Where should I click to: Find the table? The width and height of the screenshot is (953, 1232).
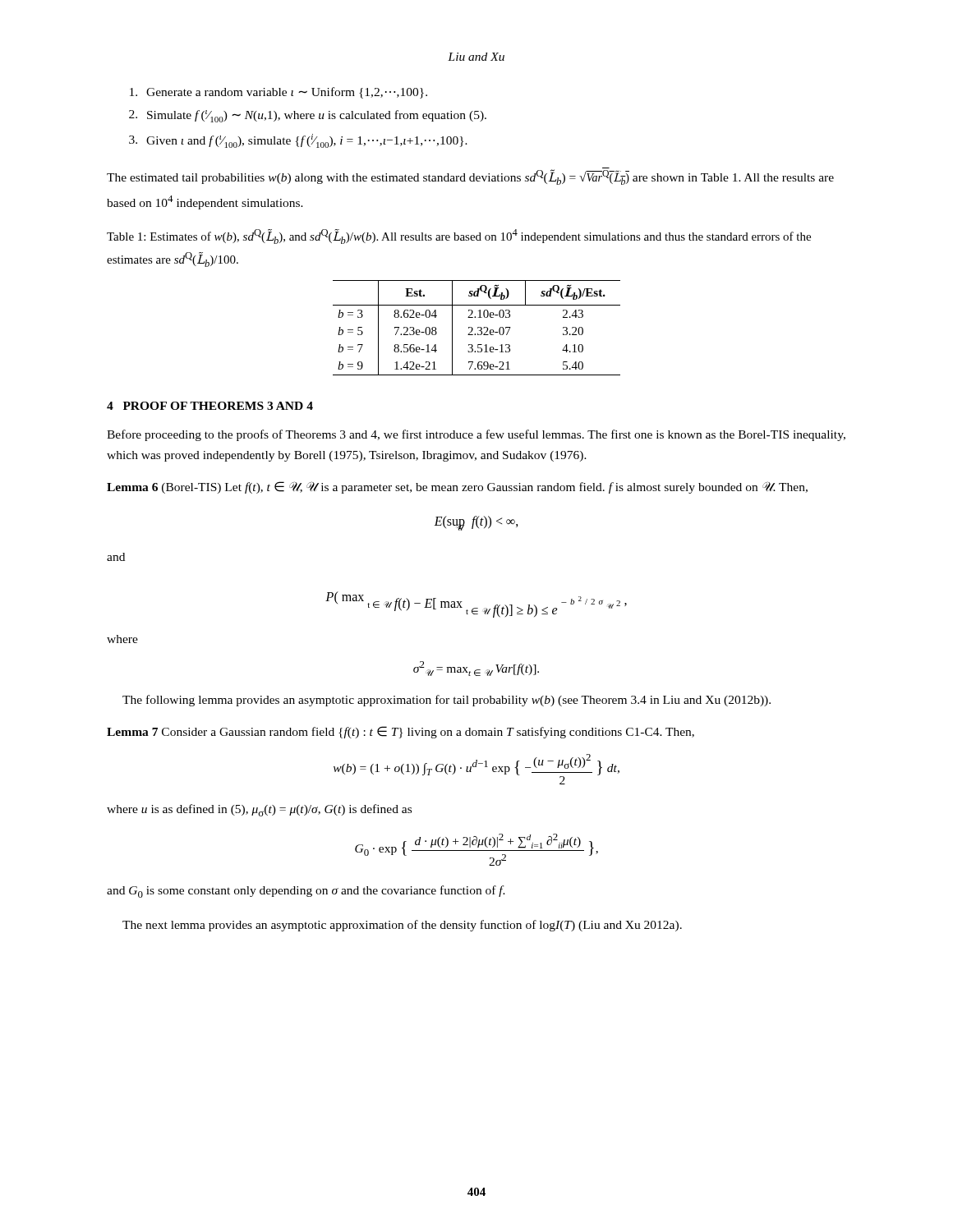coord(476,328)
